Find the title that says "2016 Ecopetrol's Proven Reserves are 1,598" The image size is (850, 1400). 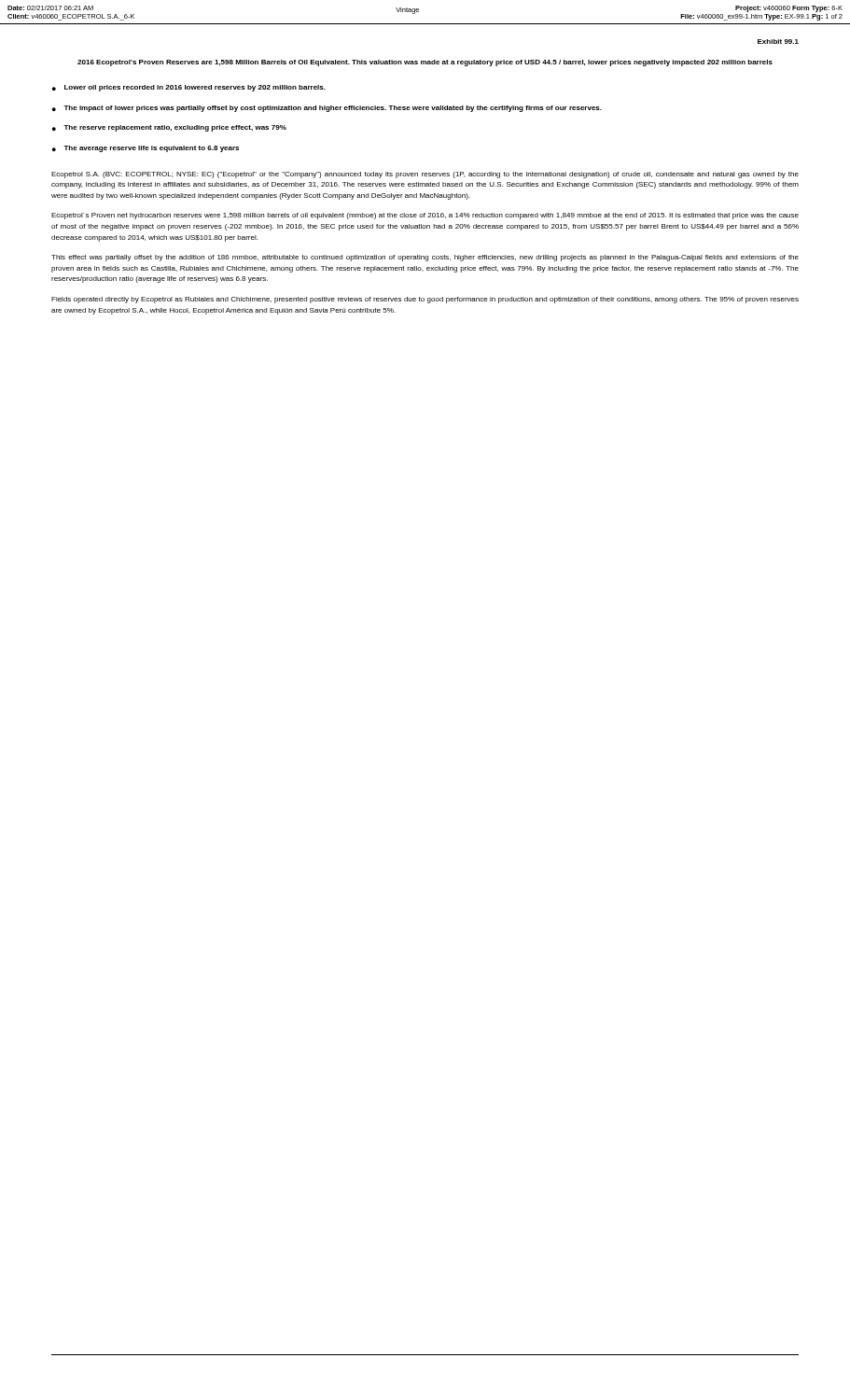tap(425, 62)
